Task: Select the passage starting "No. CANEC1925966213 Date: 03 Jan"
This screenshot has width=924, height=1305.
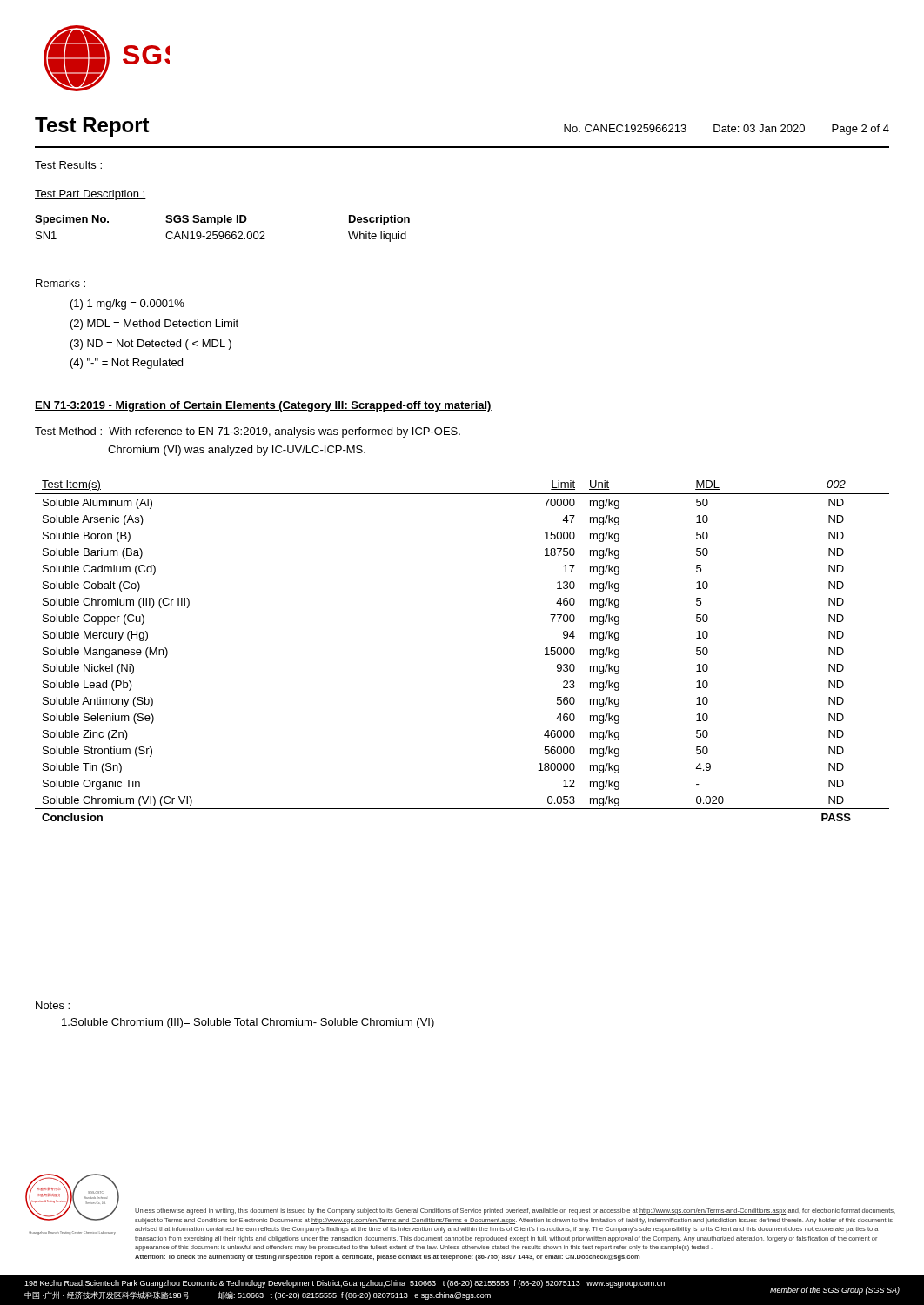Action: [x=726, y=128]
